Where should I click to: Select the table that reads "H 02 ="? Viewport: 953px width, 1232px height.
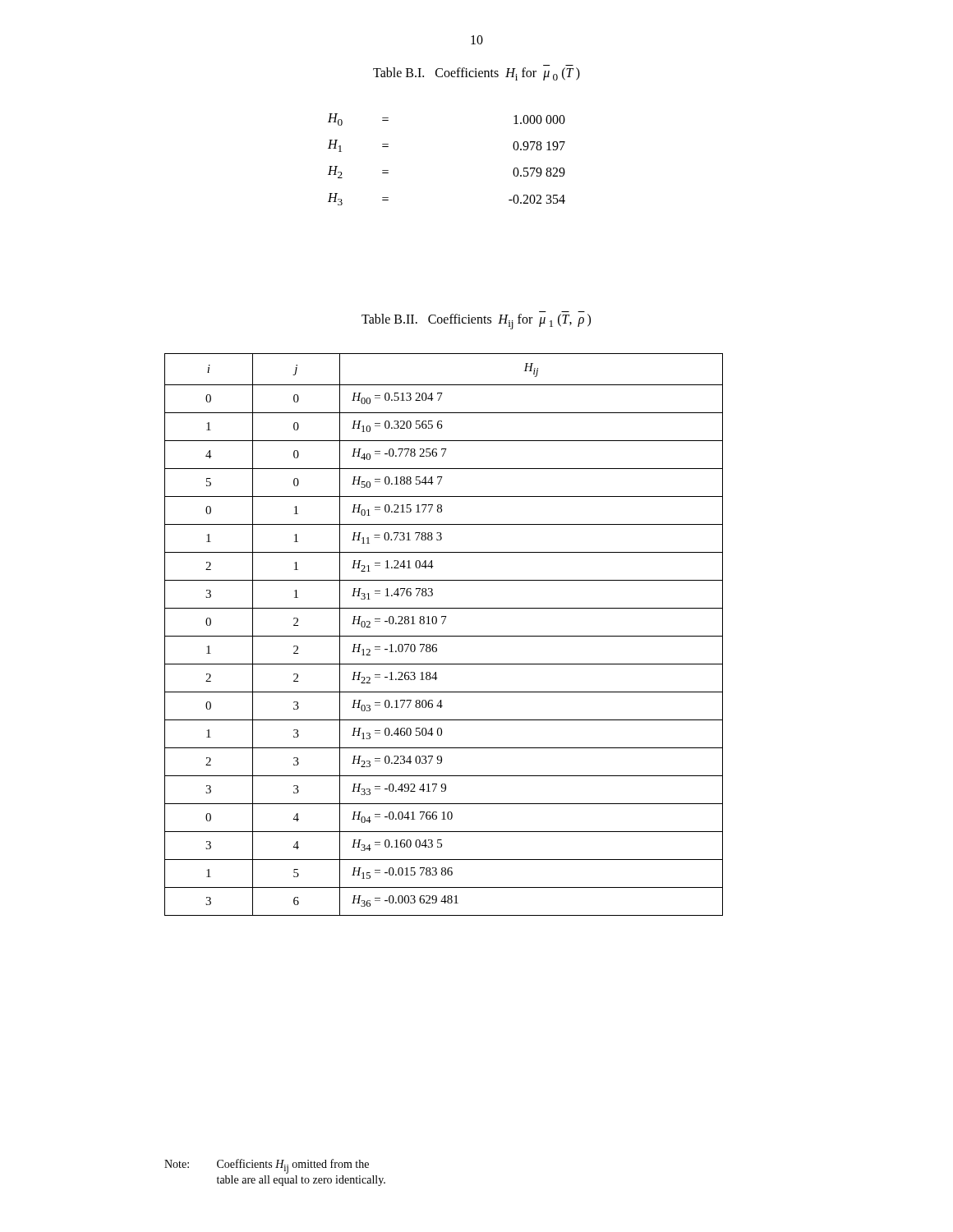click(x=444, y=634)
